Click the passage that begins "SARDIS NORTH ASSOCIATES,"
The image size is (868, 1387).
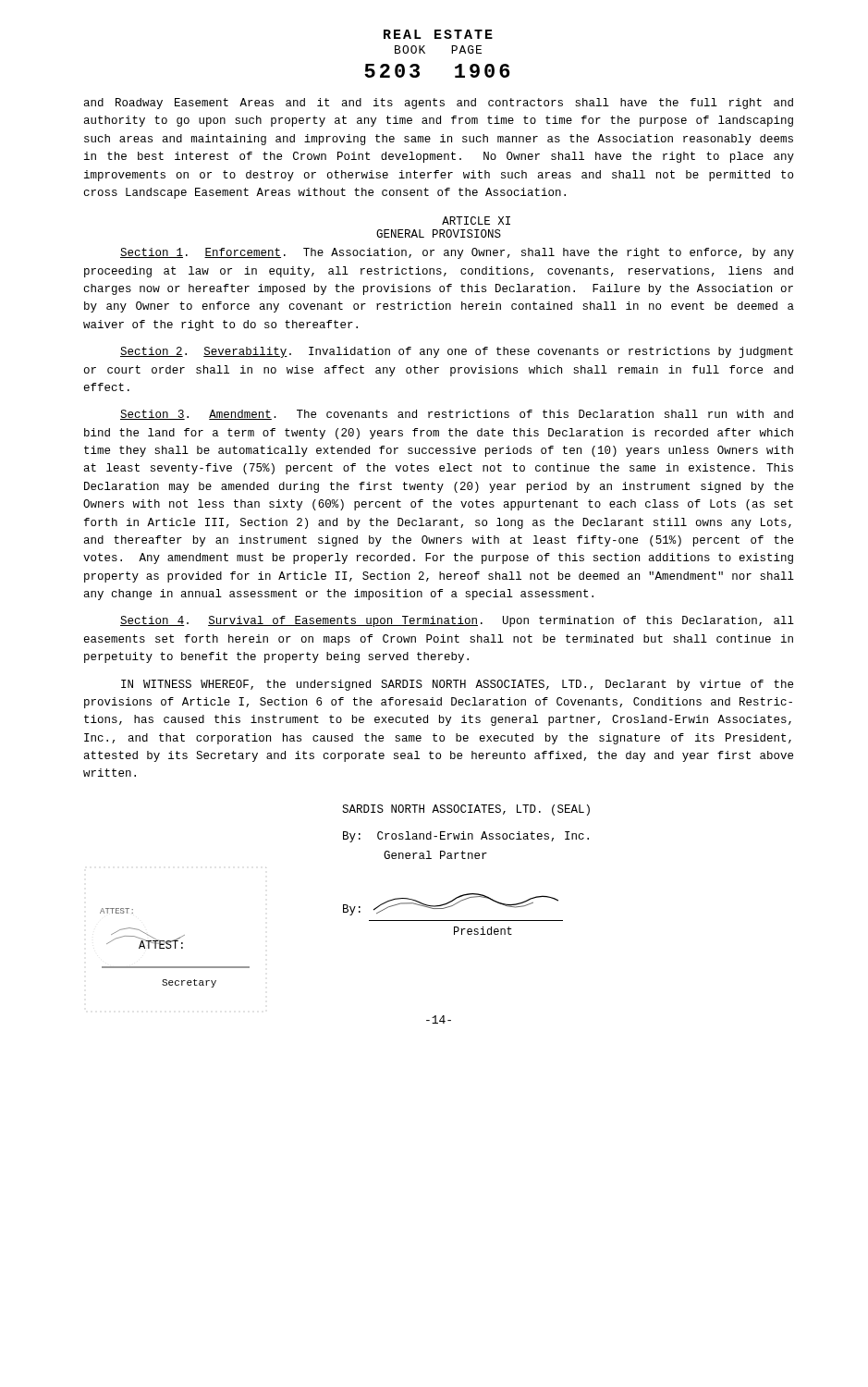click(x=466, y=810)
